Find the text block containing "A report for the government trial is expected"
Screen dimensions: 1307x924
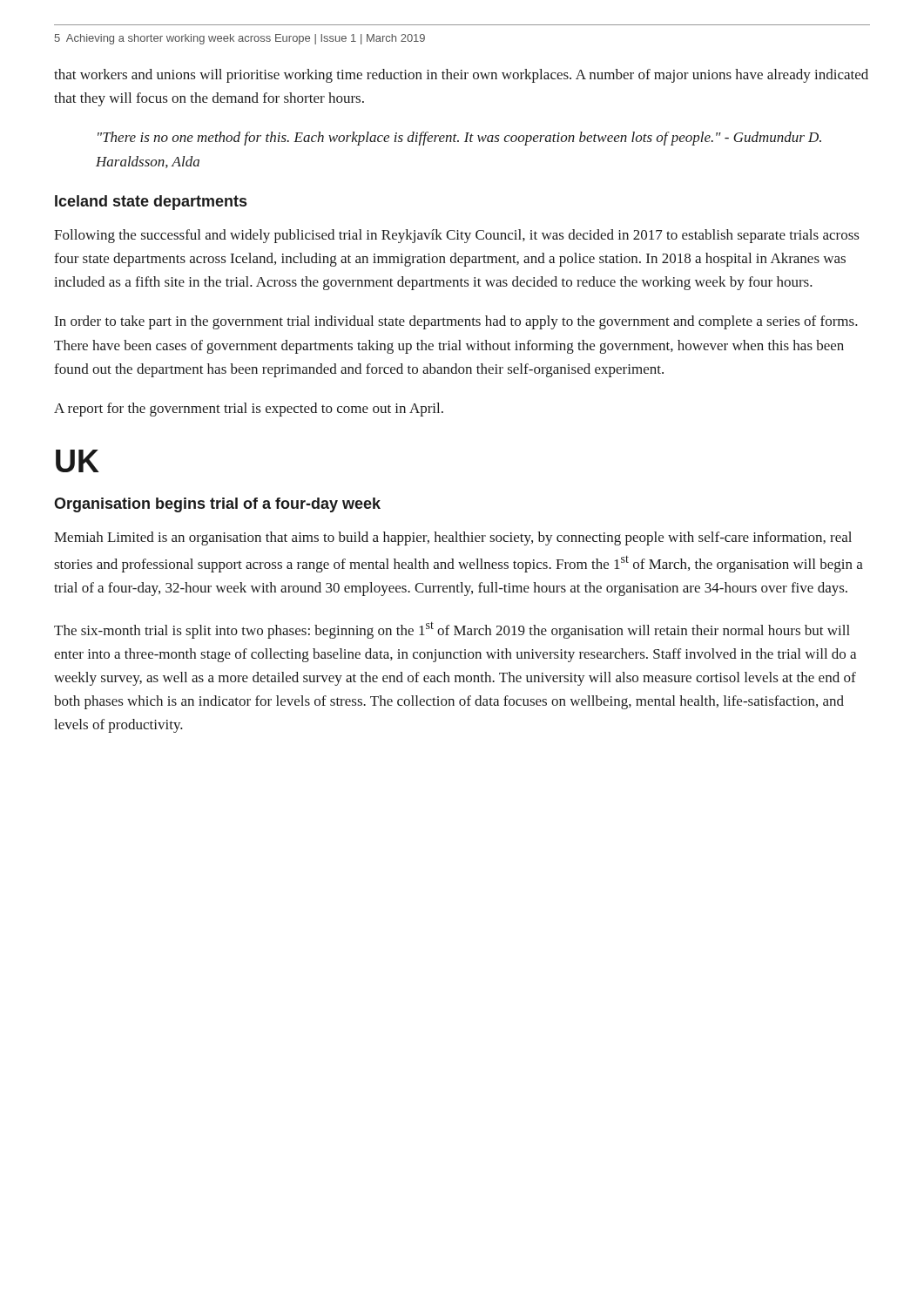coord(249,408)
